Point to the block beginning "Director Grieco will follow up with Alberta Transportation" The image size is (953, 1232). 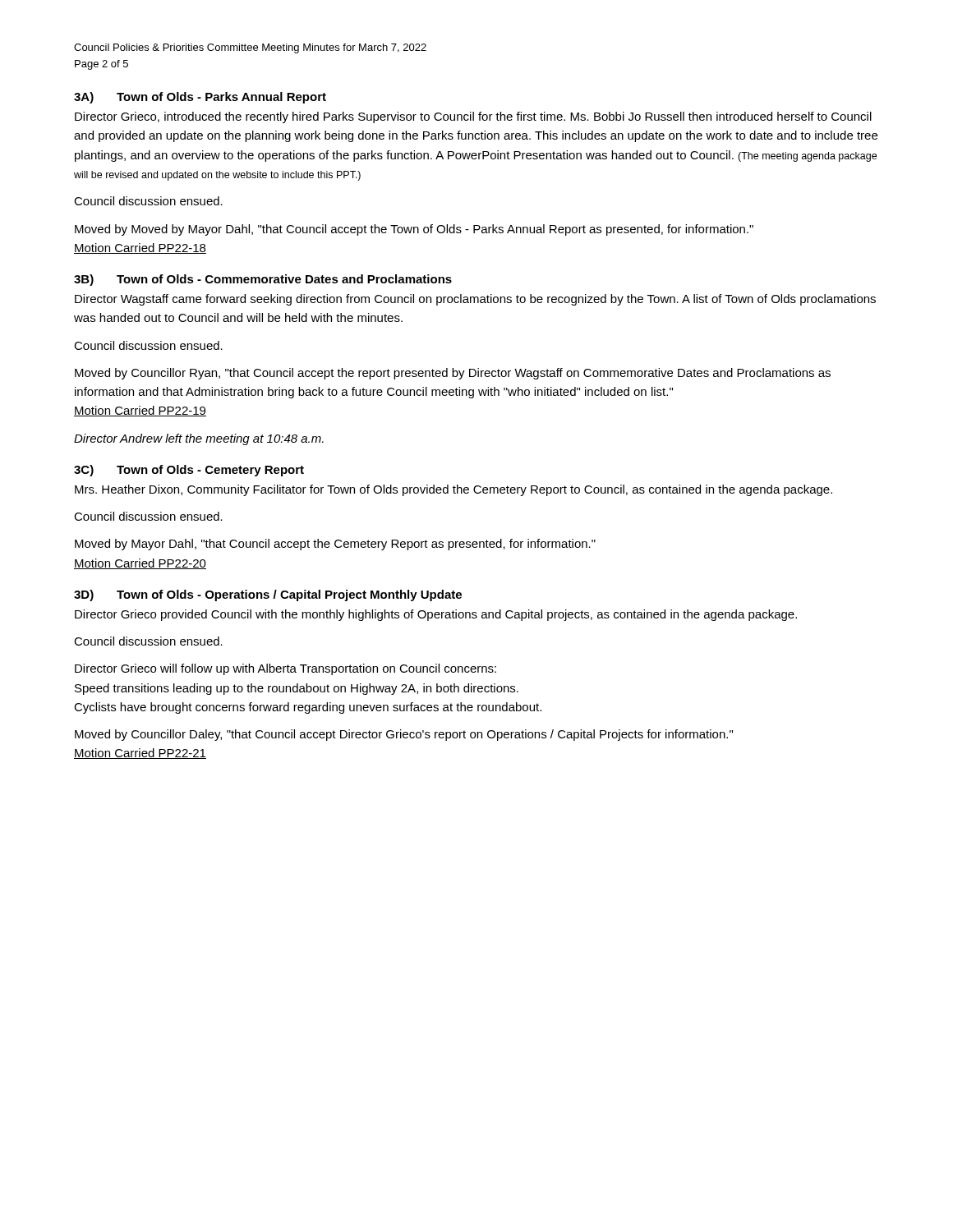pyautogui.click(x=308, y=687)
